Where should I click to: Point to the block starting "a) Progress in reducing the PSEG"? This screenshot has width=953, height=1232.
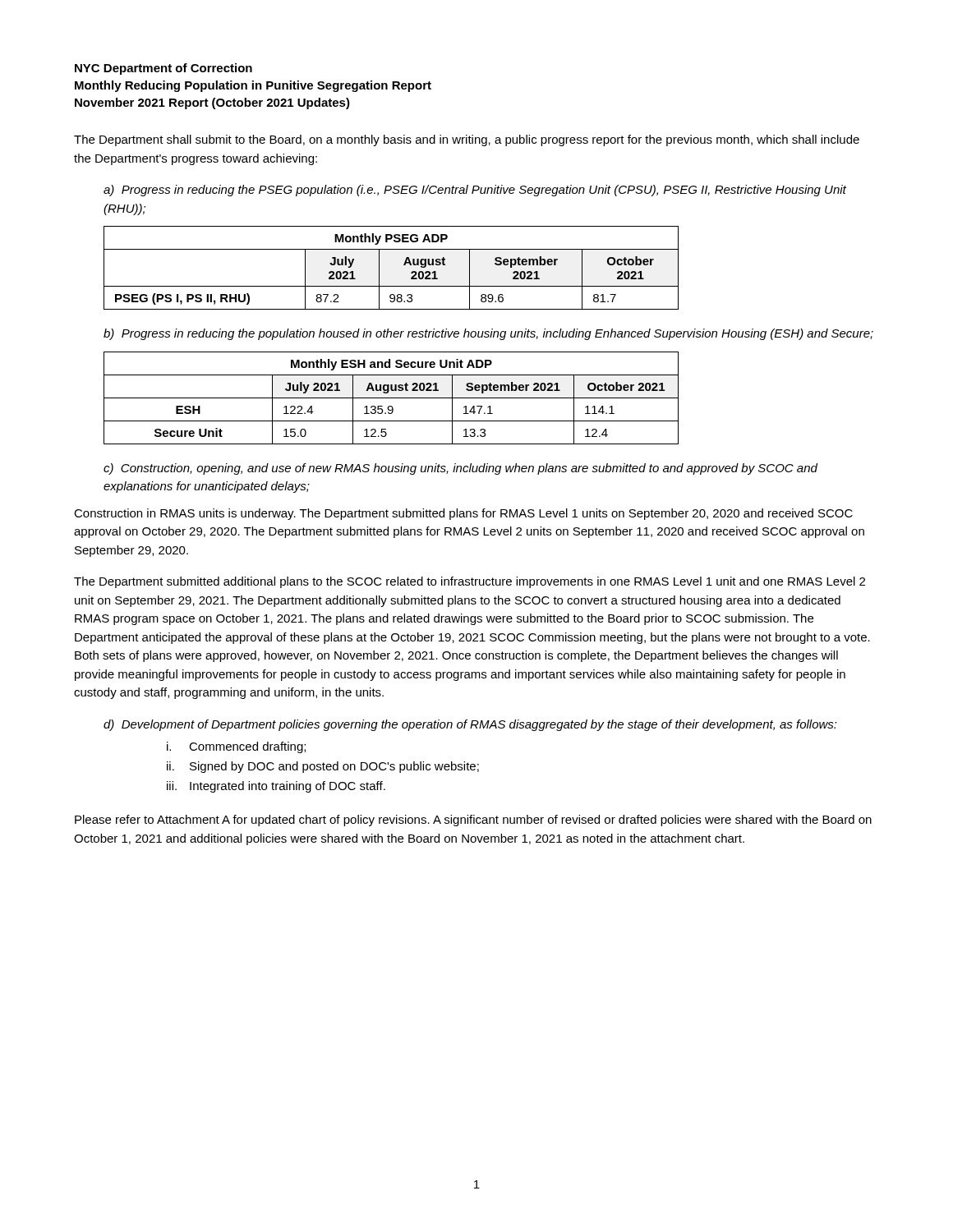click(475, 199)
